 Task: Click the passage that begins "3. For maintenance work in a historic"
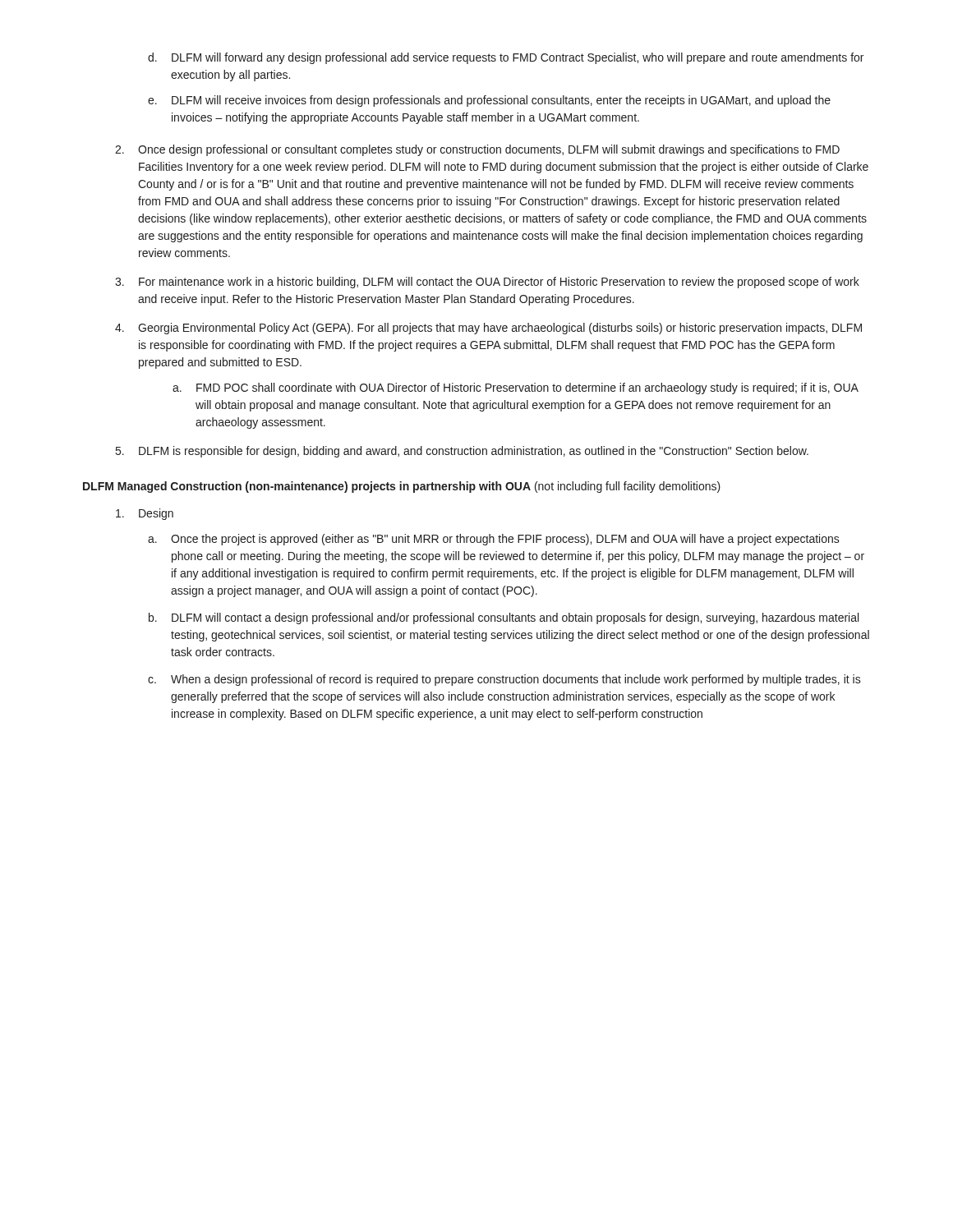pyautogui.click(x=493, y=291)
